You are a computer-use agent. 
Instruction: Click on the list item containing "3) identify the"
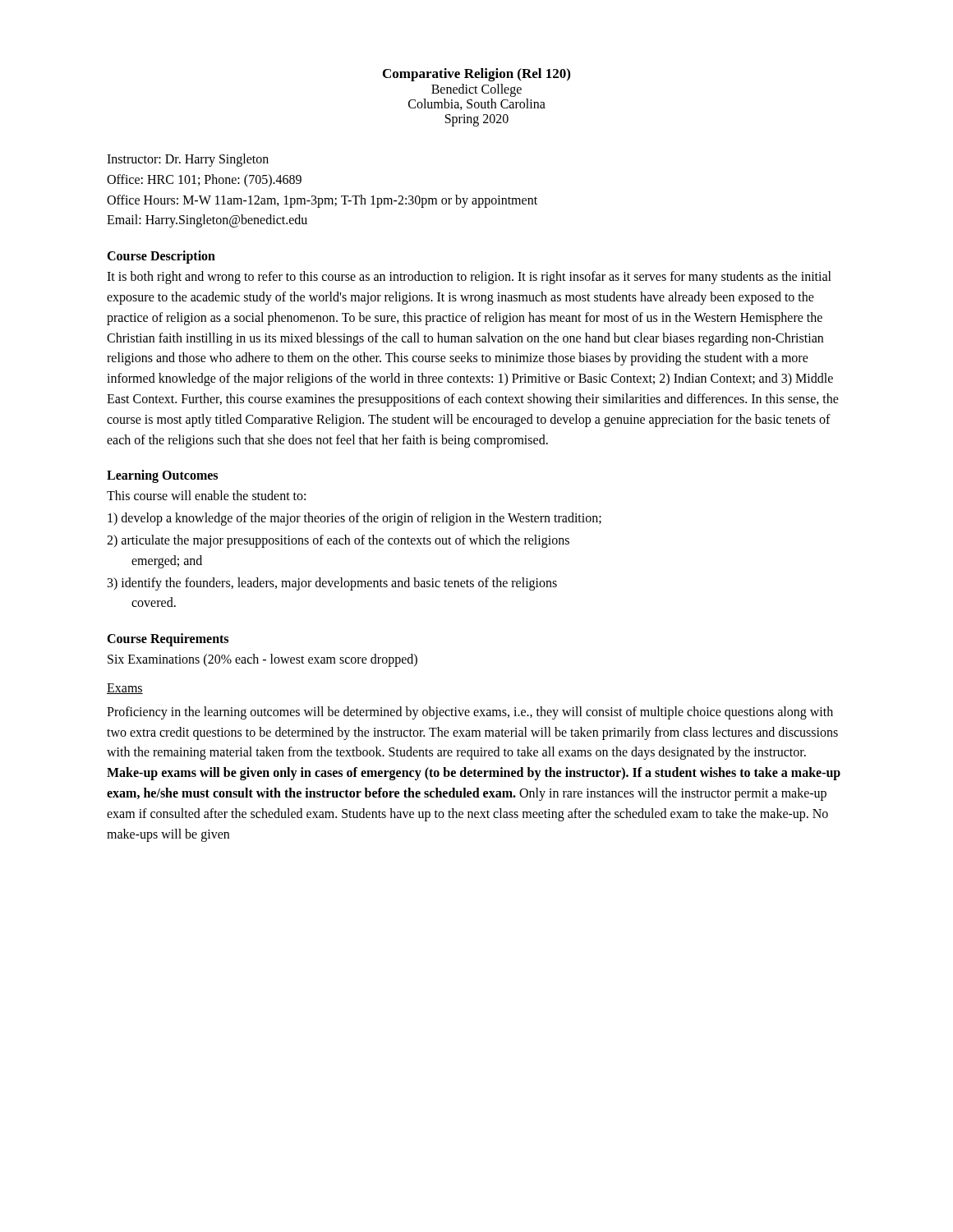click(476, 595)
